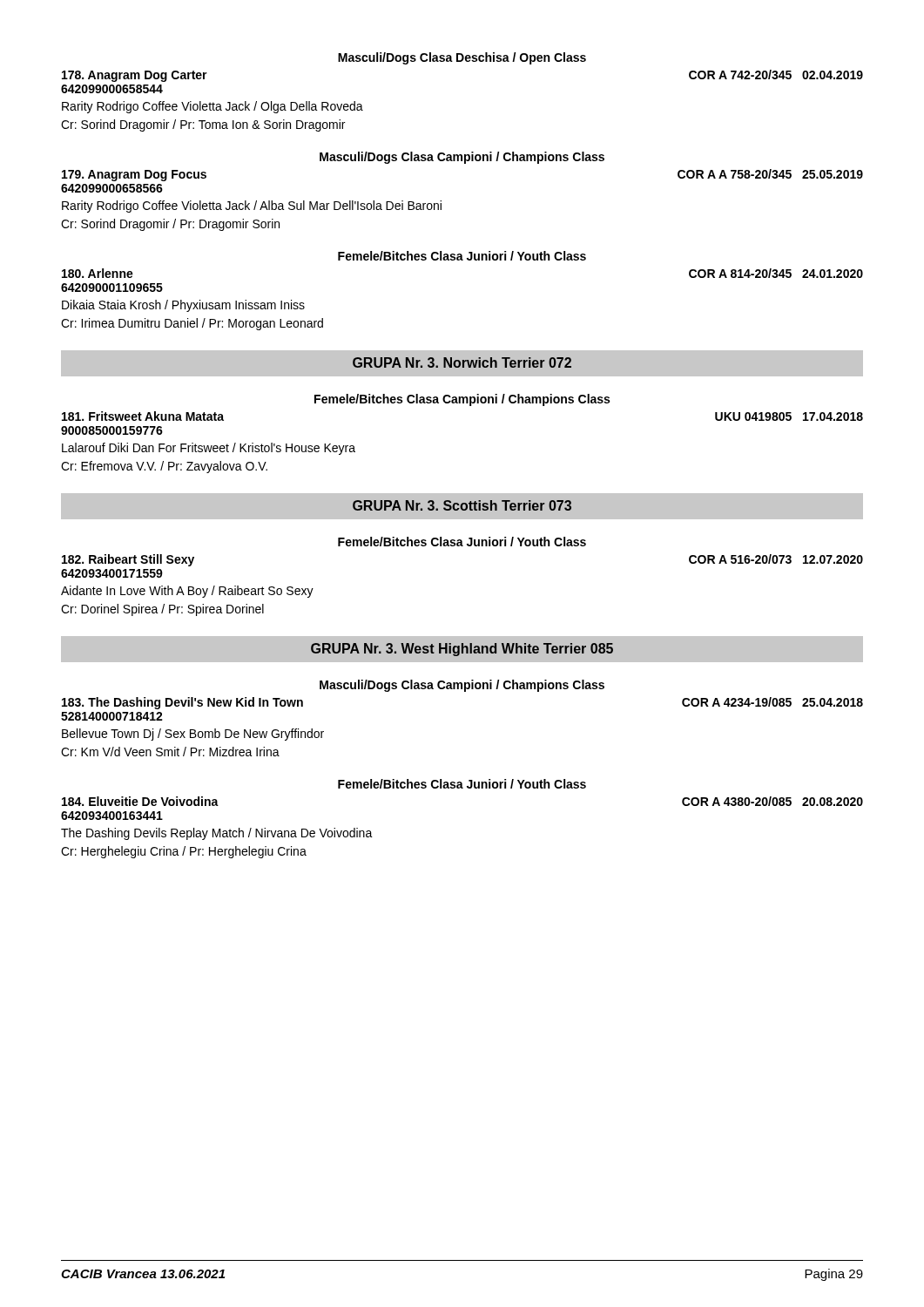Locate the text block that reads "Fritsweet Akuna Matata UKU 0419805 17.04.2018 900085000159776 Lalarouf"
924x1307 pixels.
[136, 416]
